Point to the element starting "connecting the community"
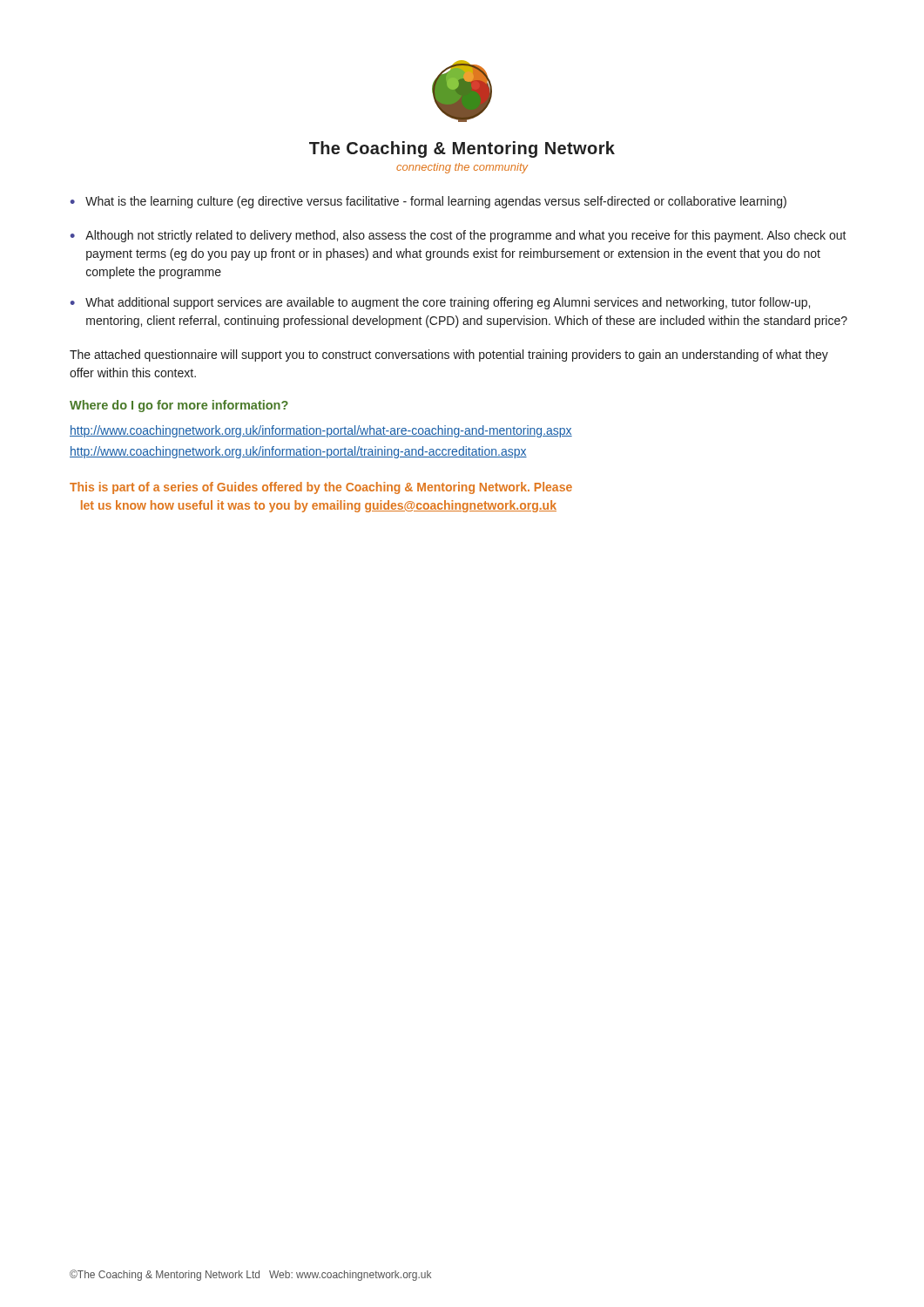Screen dimensions: 1307x924 coord(462,167)
